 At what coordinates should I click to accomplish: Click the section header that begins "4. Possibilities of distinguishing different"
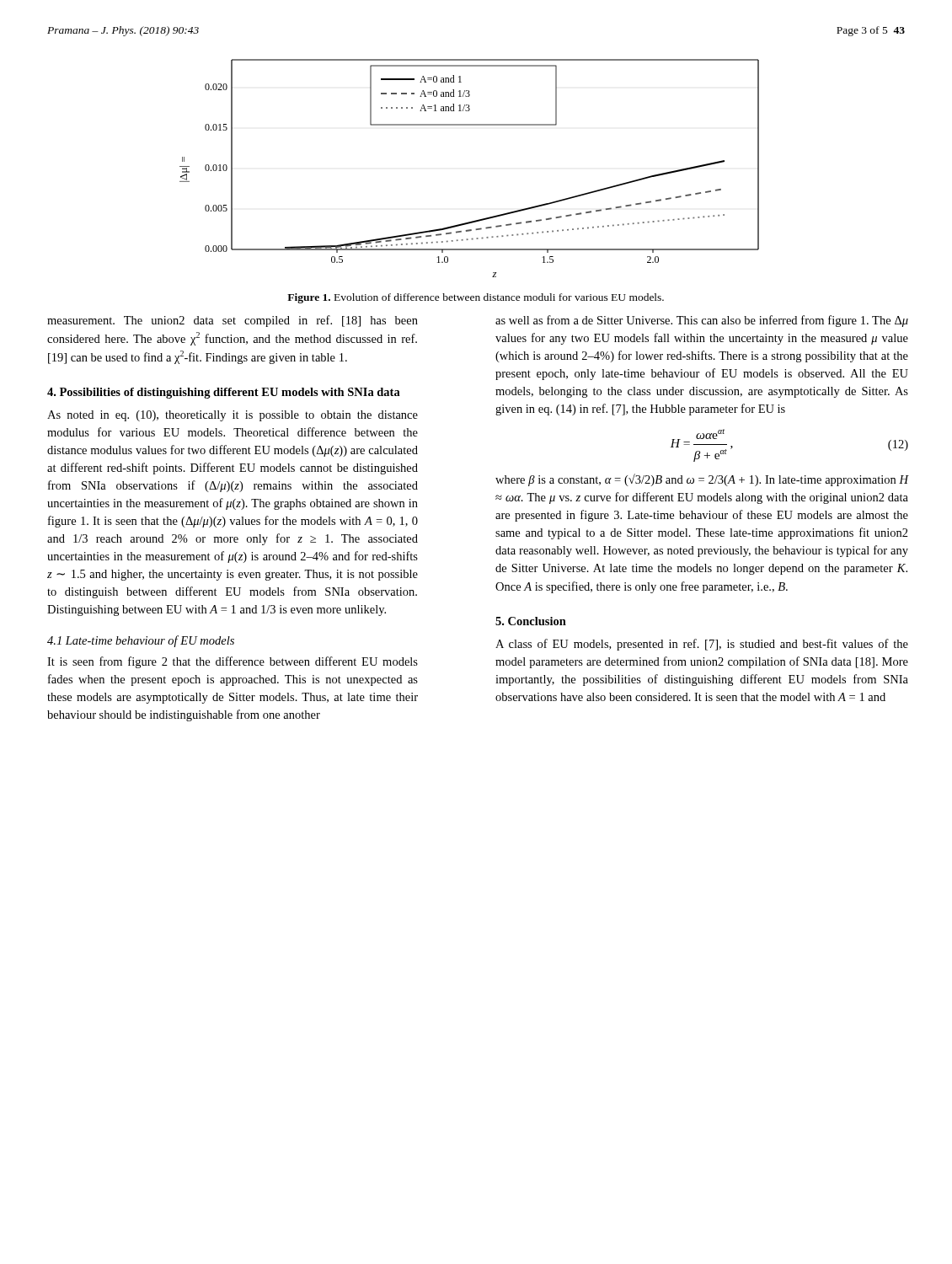point(224,392)
